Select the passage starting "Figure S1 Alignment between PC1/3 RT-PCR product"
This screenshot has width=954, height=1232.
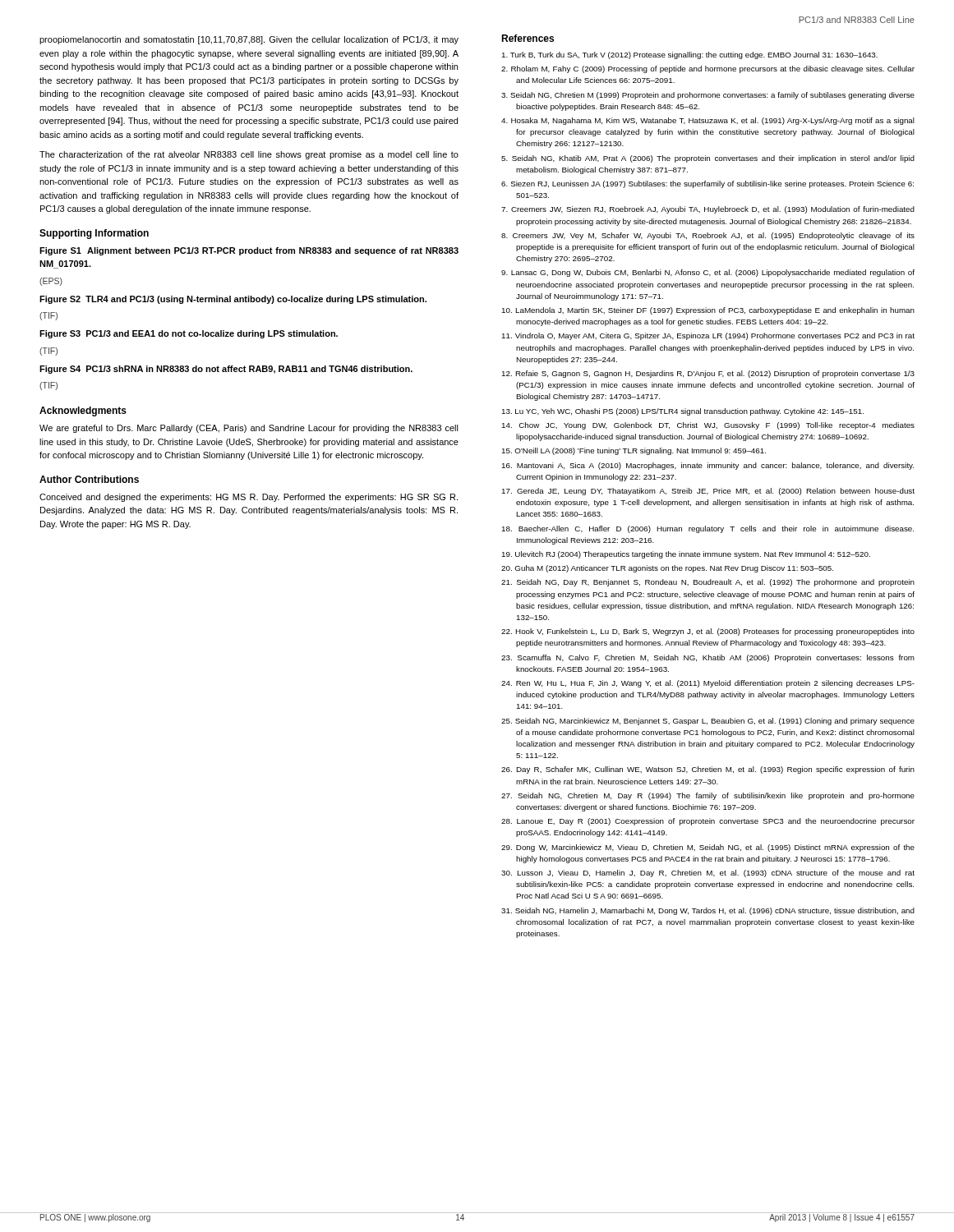click(249, 257)
